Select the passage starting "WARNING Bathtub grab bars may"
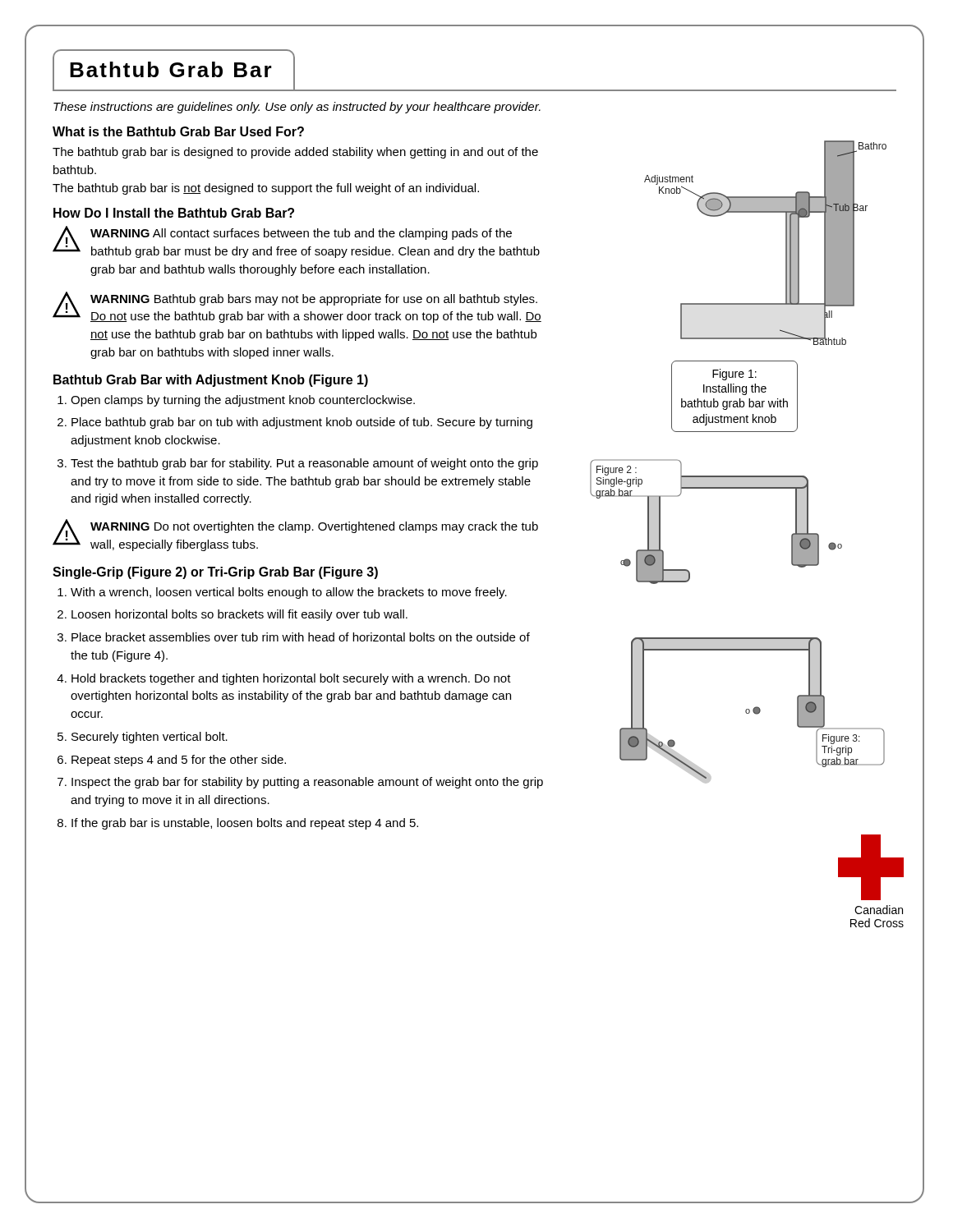This screenshot has width=953, height=1232. tap(316, 325)
